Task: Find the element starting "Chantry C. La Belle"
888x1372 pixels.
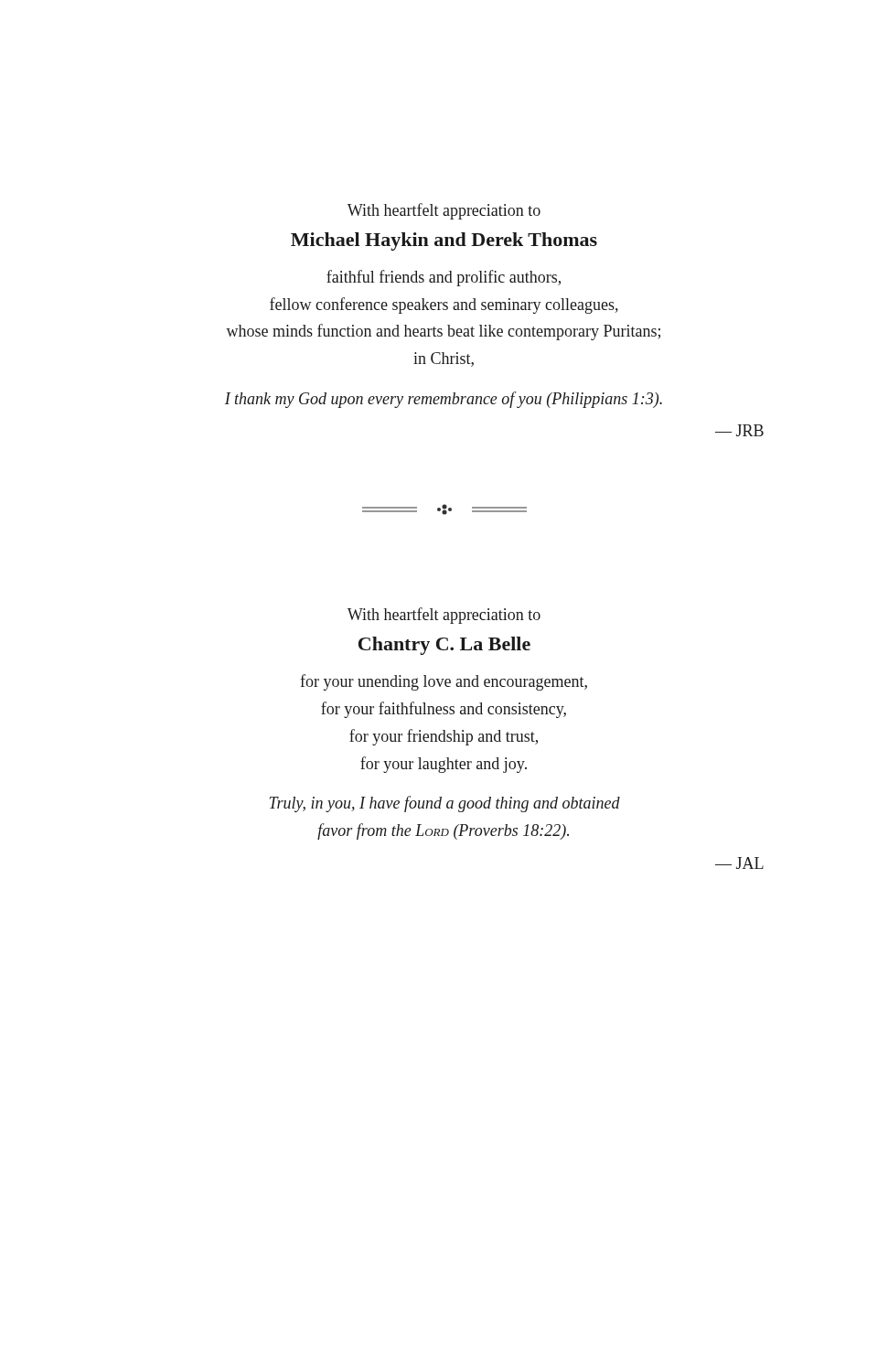Action: point(444,644)
